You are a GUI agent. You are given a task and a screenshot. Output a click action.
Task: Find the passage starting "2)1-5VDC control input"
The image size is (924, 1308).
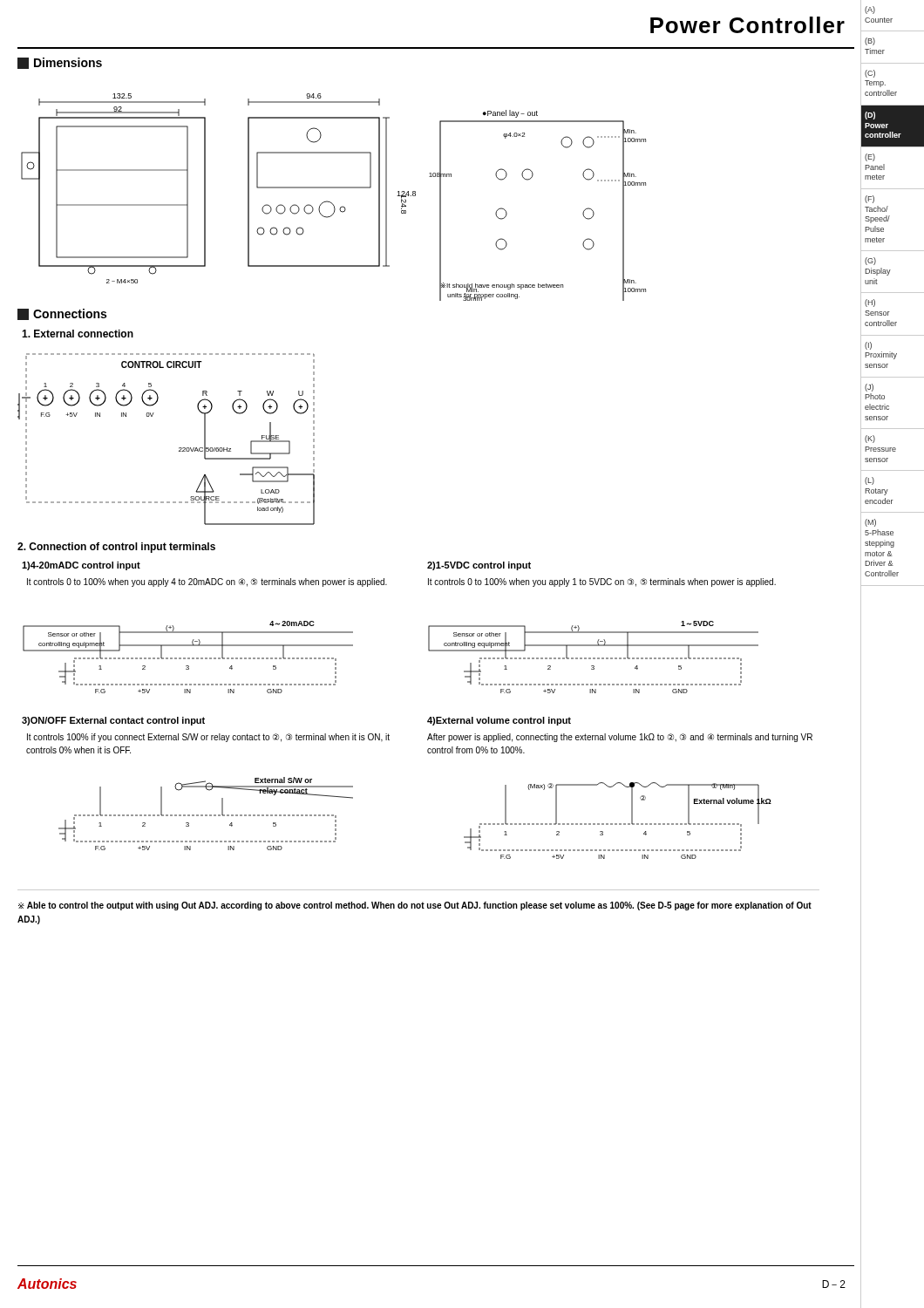point(479,565)
